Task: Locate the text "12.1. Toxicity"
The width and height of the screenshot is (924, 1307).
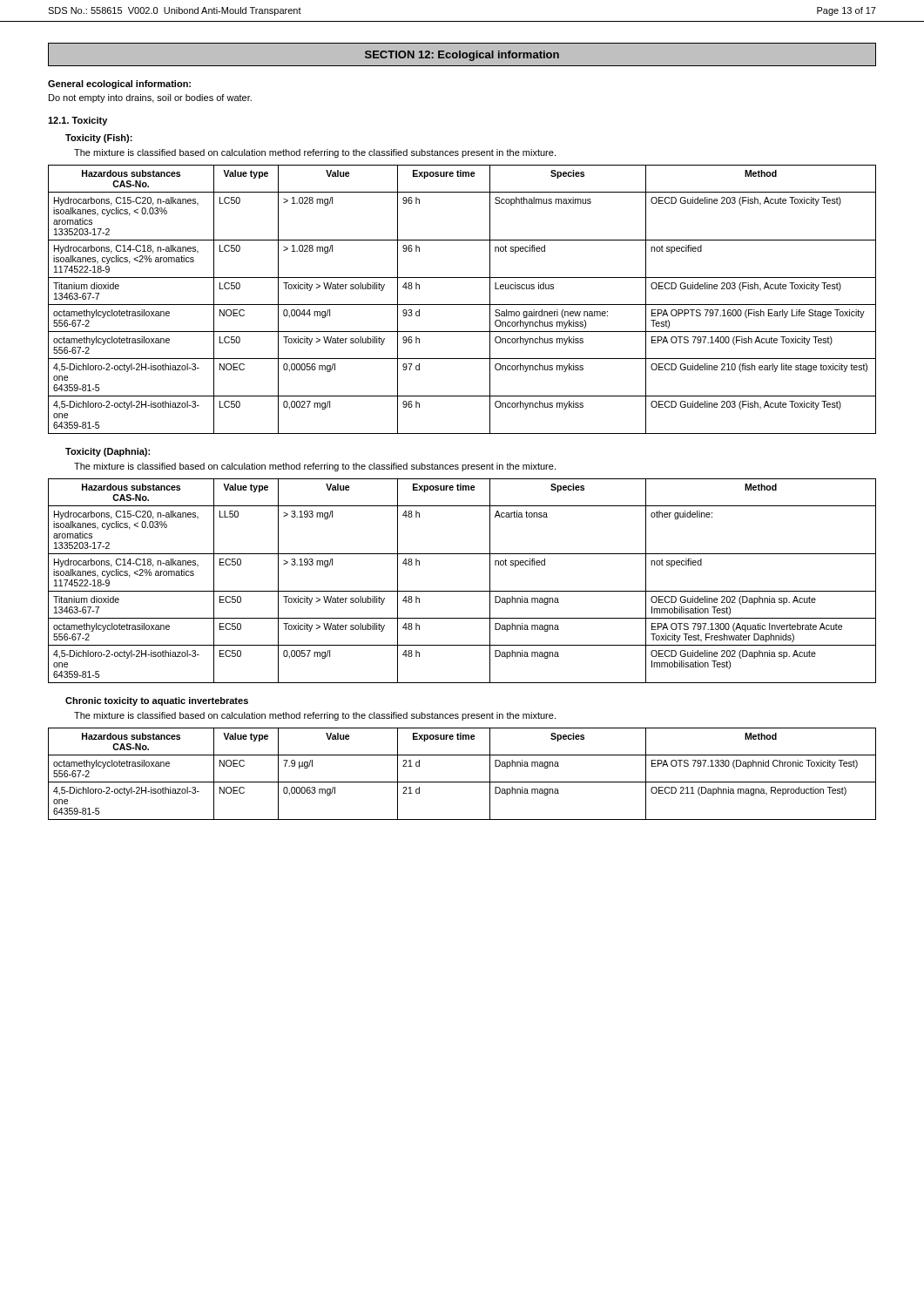Action: (78, 120)
